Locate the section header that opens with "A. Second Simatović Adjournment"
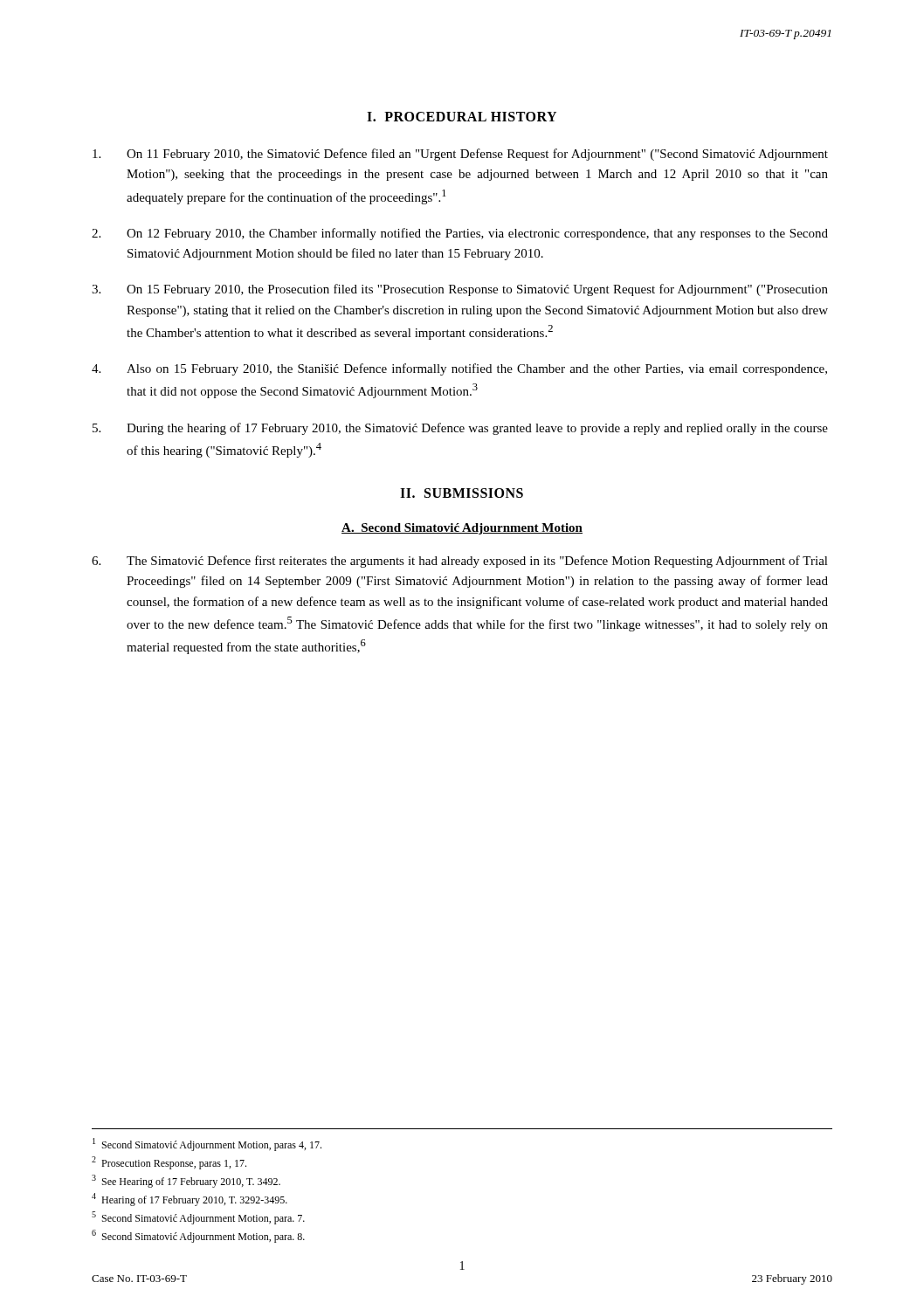 [x=462, y=527]
